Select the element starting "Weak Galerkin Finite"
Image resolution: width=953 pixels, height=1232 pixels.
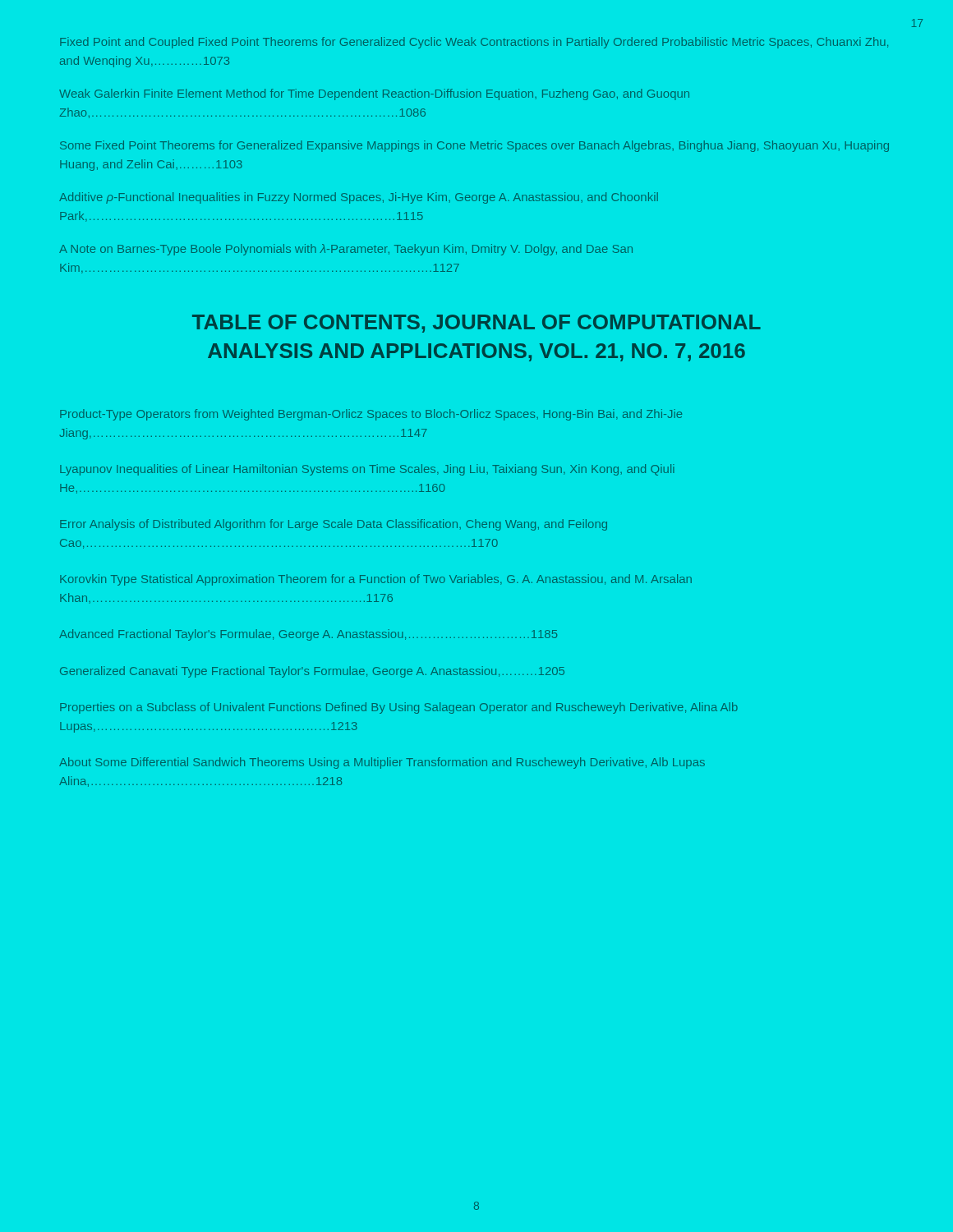click(375, 102)
